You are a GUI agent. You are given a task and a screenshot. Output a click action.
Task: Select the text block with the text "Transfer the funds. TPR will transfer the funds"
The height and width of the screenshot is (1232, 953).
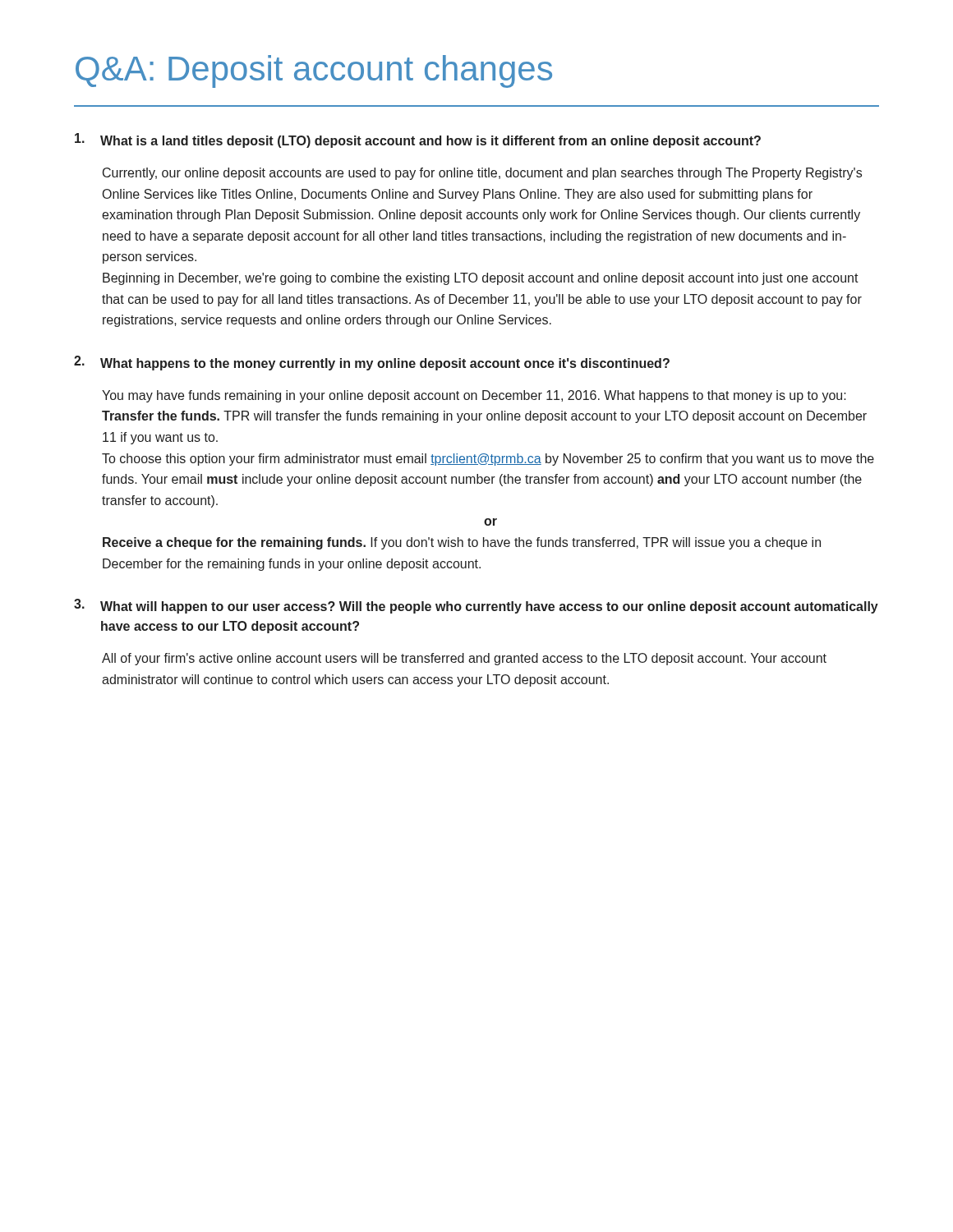click(490, 427)
